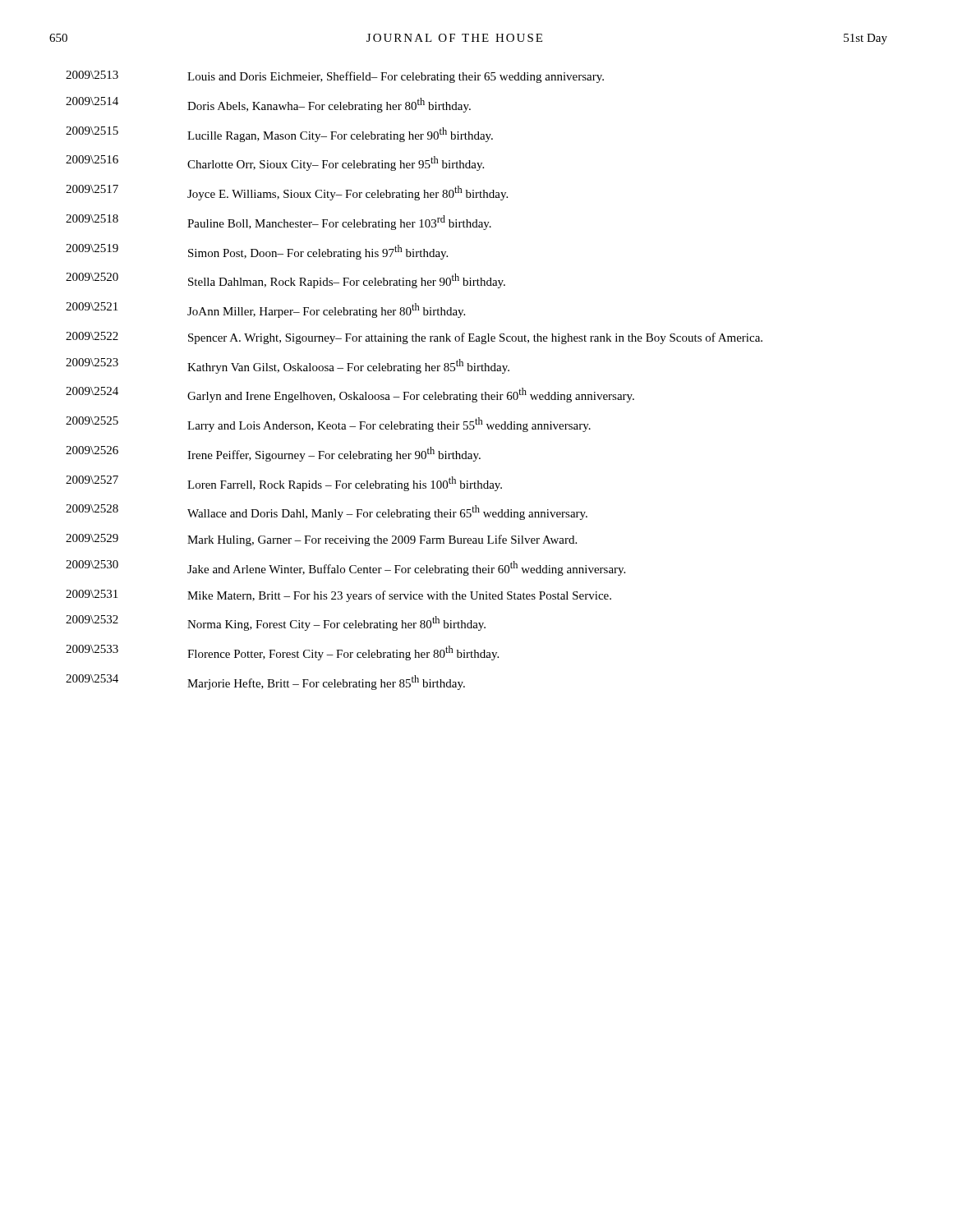Where is the passage that starts "2009\2534 Marjorie Hefte, Britt – For celebrating her"?
Image resolution: width=953 pixels, height=1232 pixels.
pos(265,682)
